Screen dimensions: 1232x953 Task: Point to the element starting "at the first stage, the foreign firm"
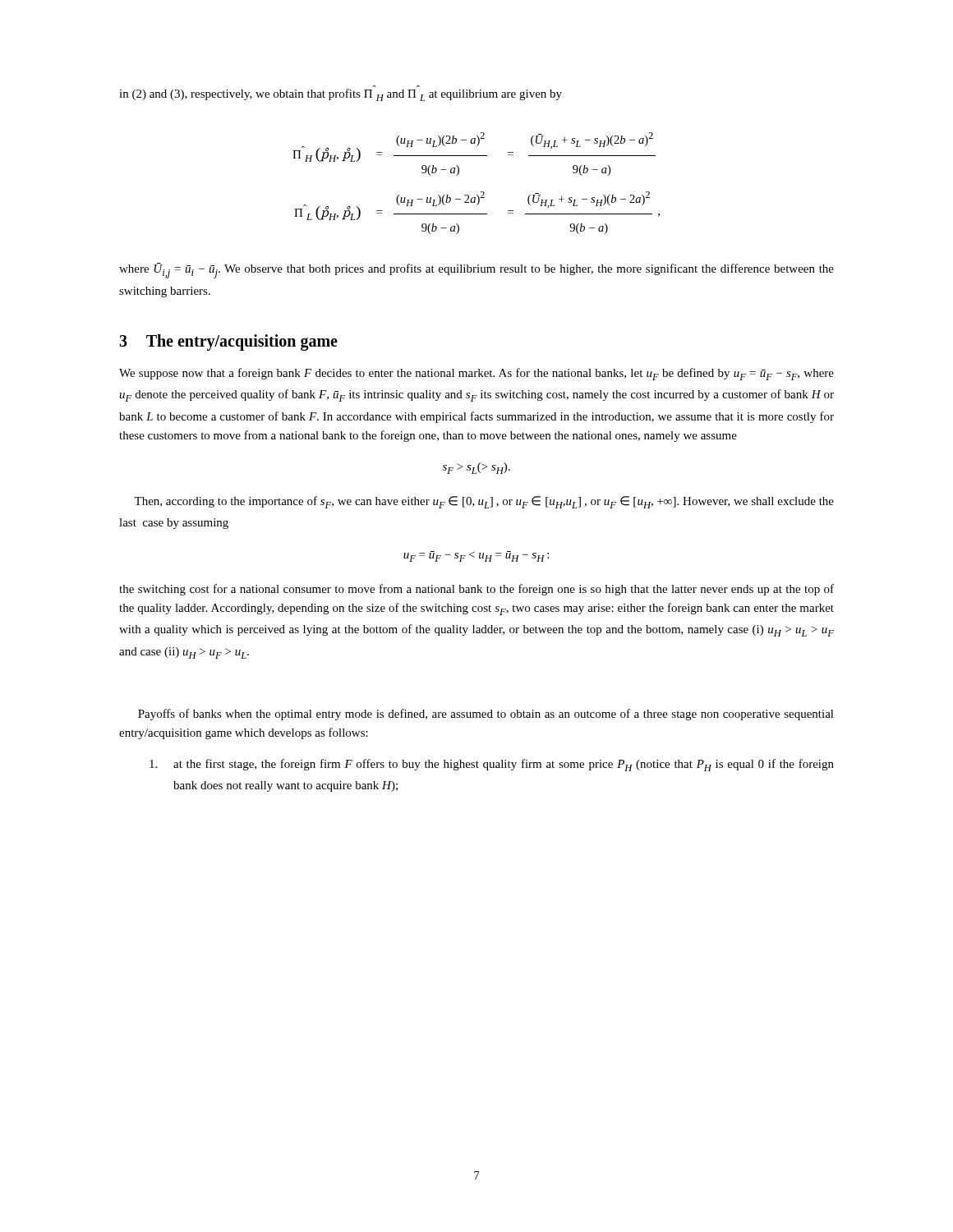coord(491,775)
